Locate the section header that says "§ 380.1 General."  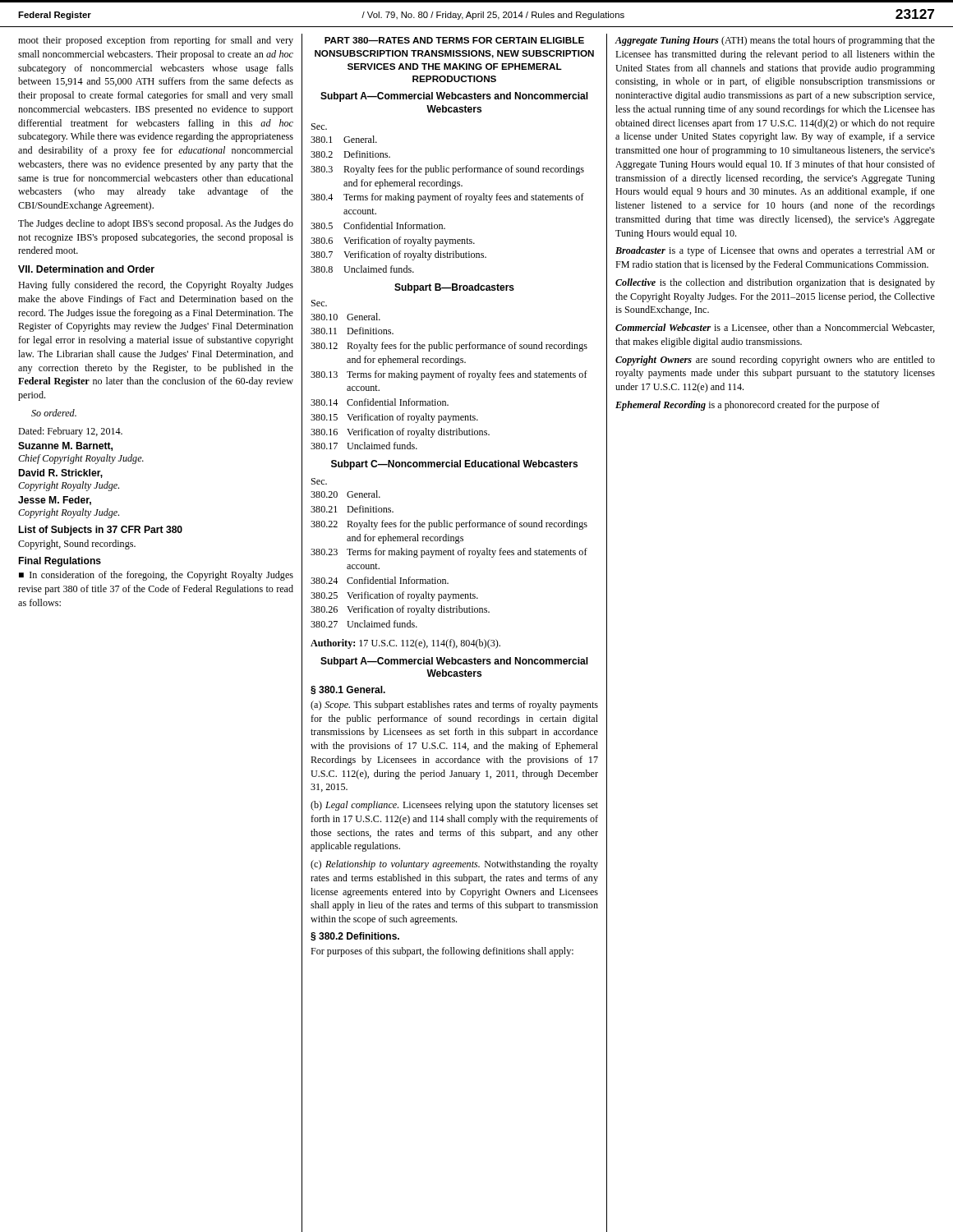(348, 690)
